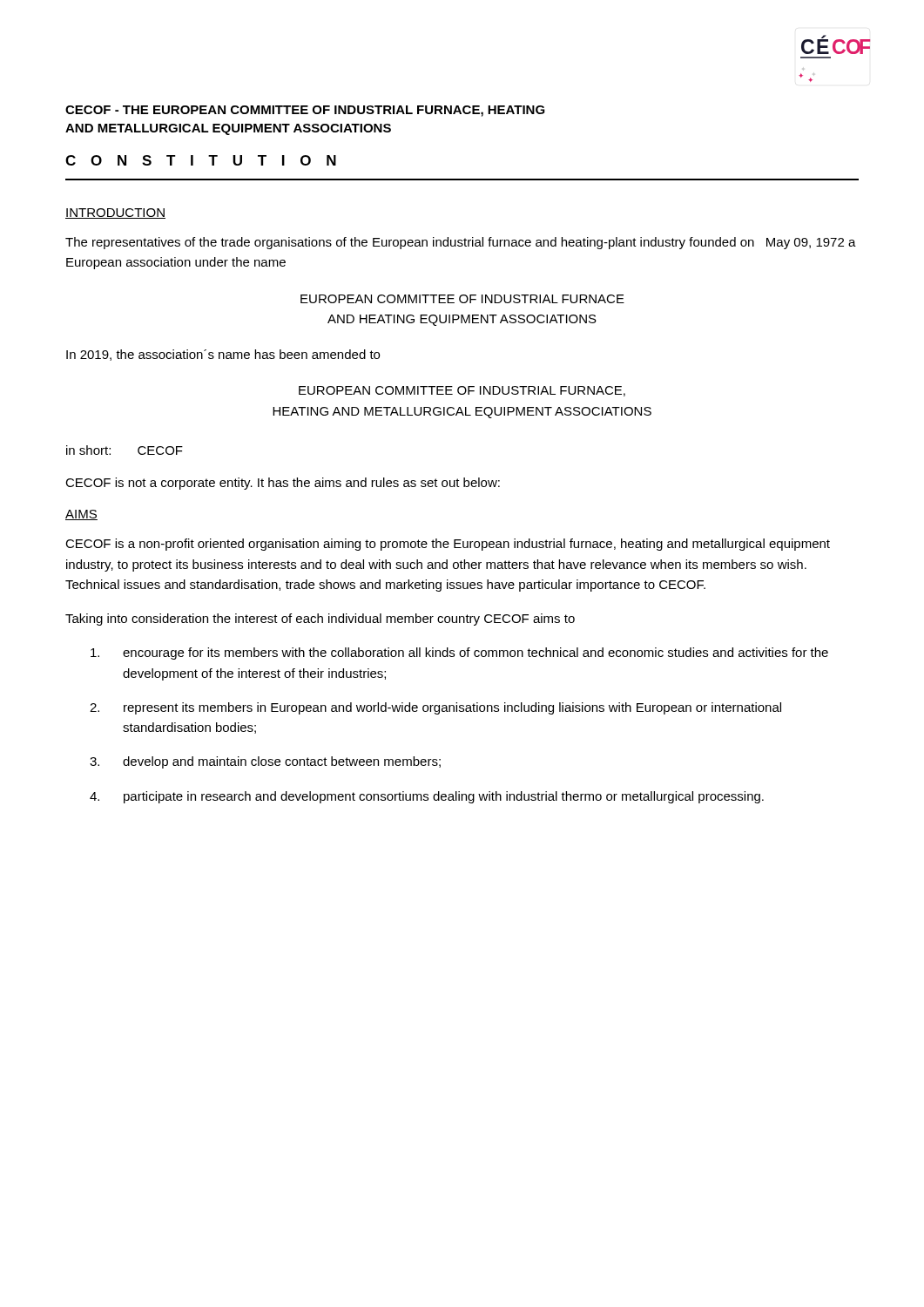Find the block on this page that starts "CECOF is not a corporate entity. It"
This screenshot has width=924, height=1307.
[283, 482]
